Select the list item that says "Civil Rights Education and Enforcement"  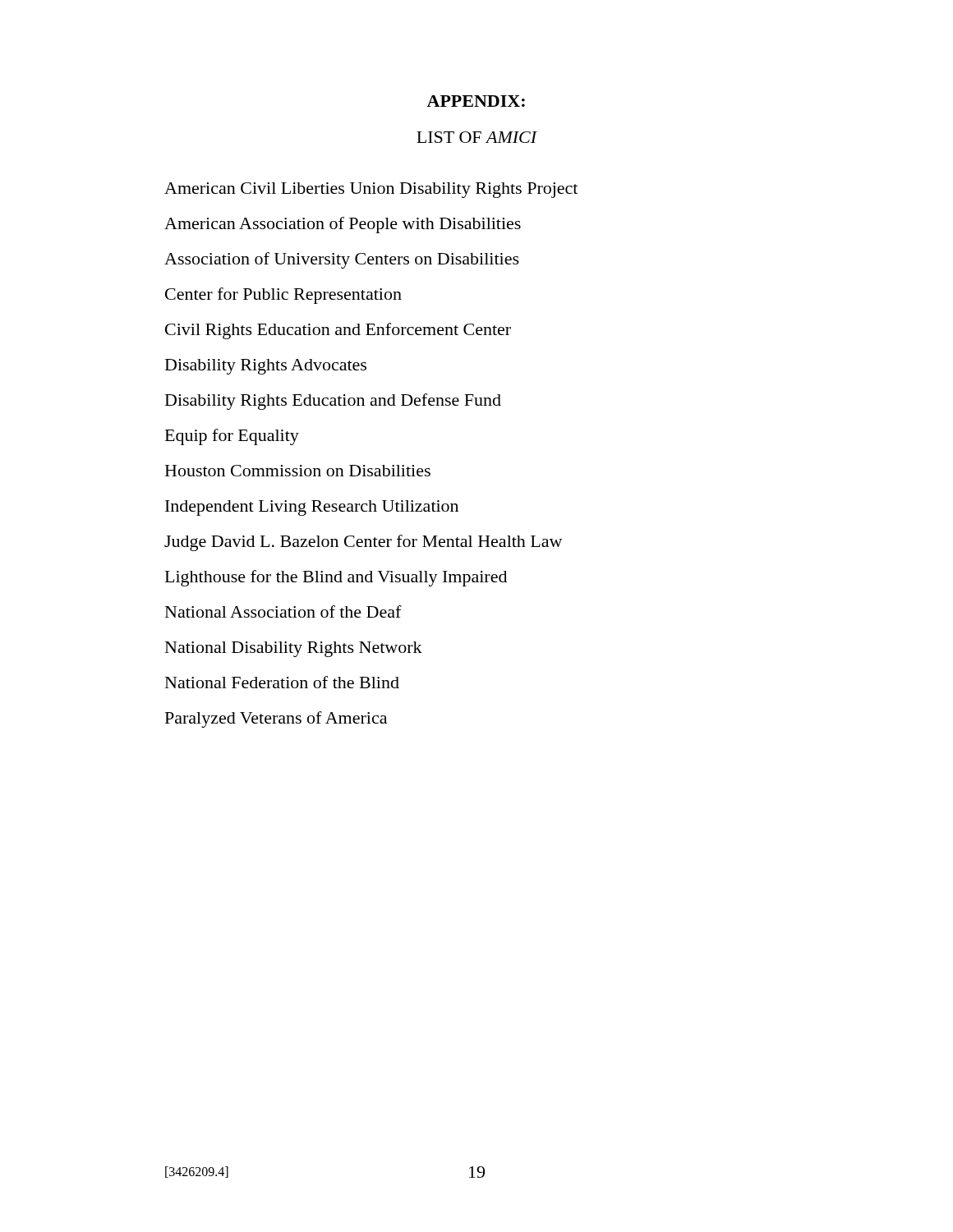(x=338, y=329)
